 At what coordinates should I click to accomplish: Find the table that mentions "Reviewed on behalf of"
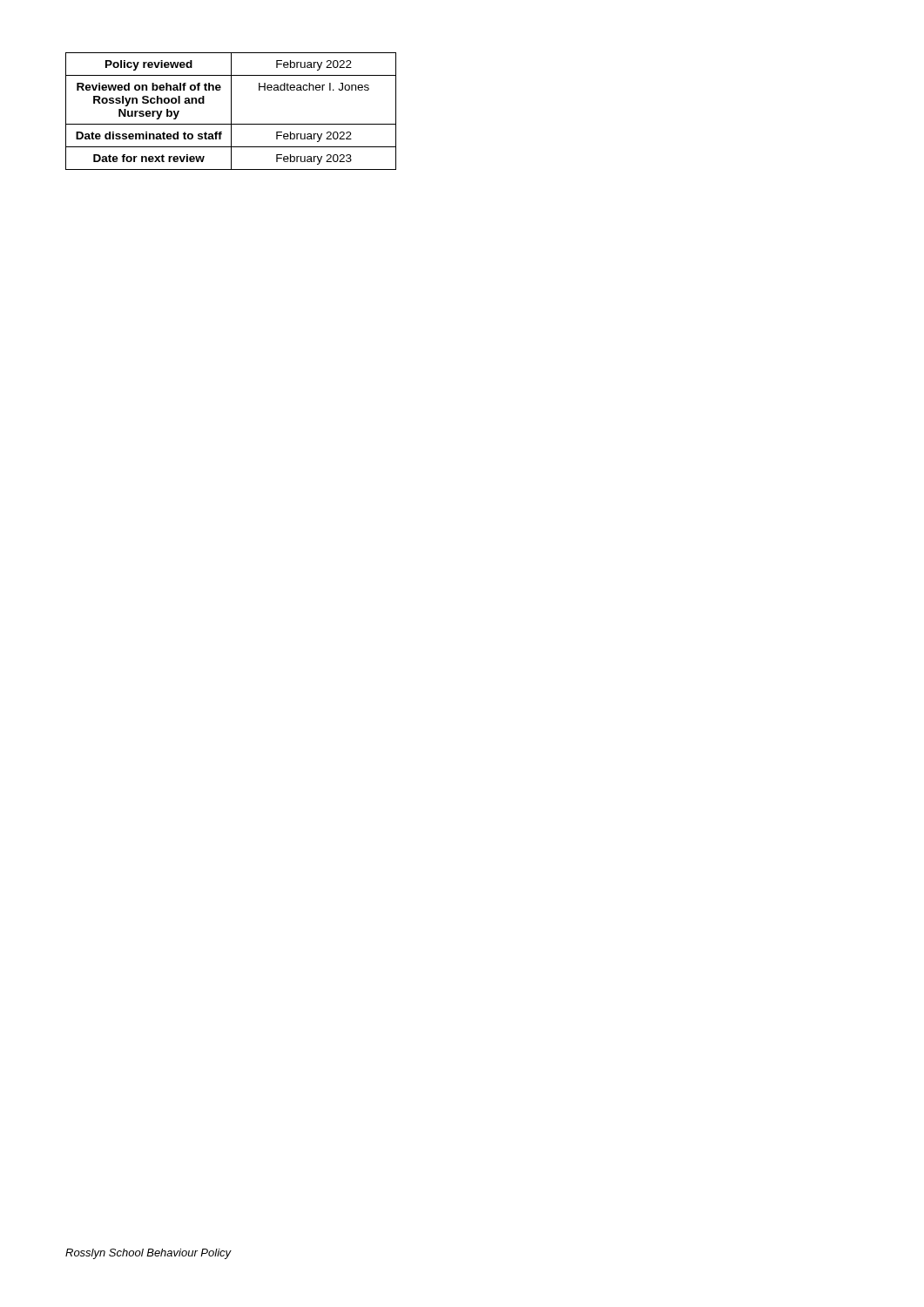pyautogui.click(x=231, y=111)
